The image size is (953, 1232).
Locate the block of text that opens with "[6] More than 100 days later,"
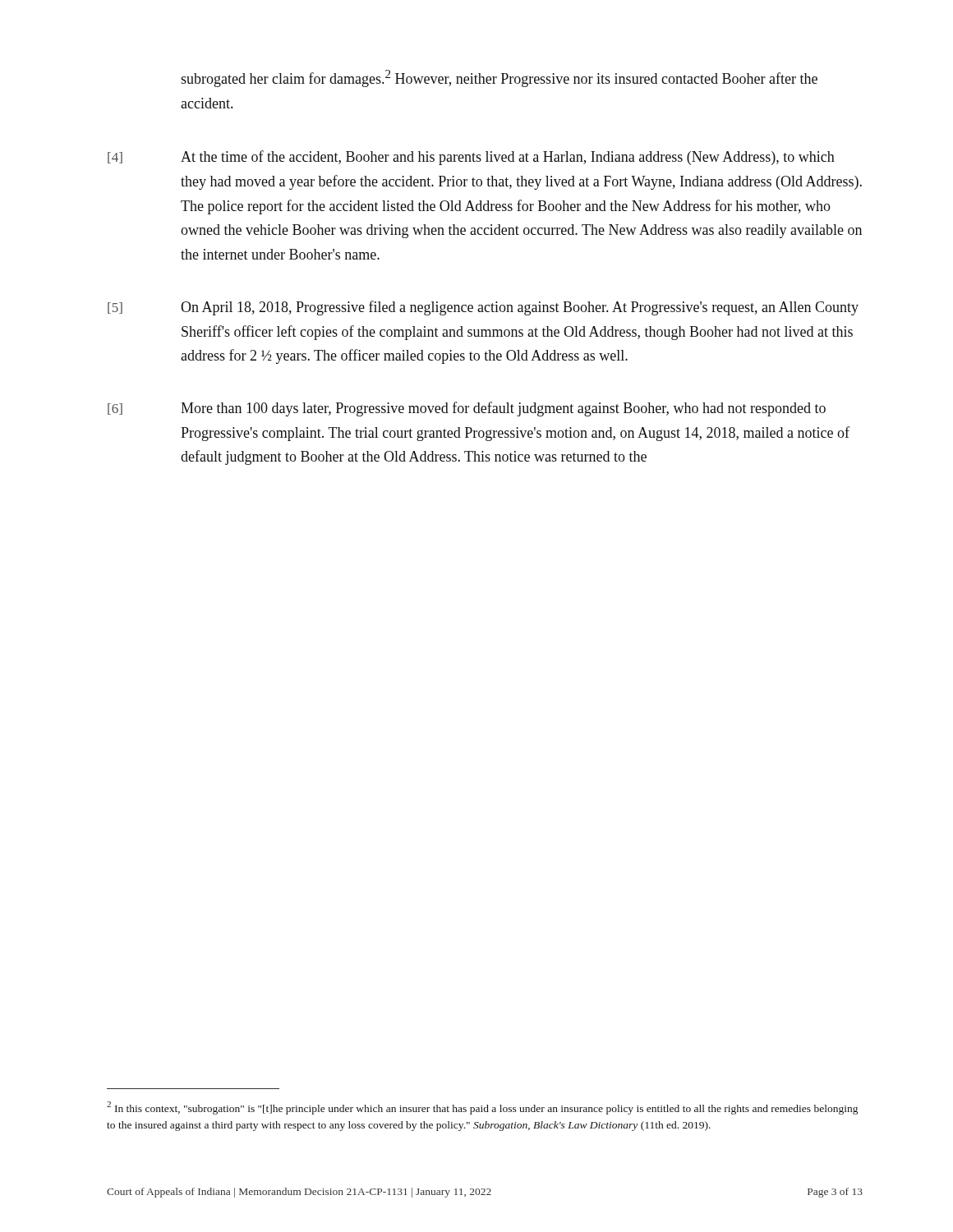485,433
